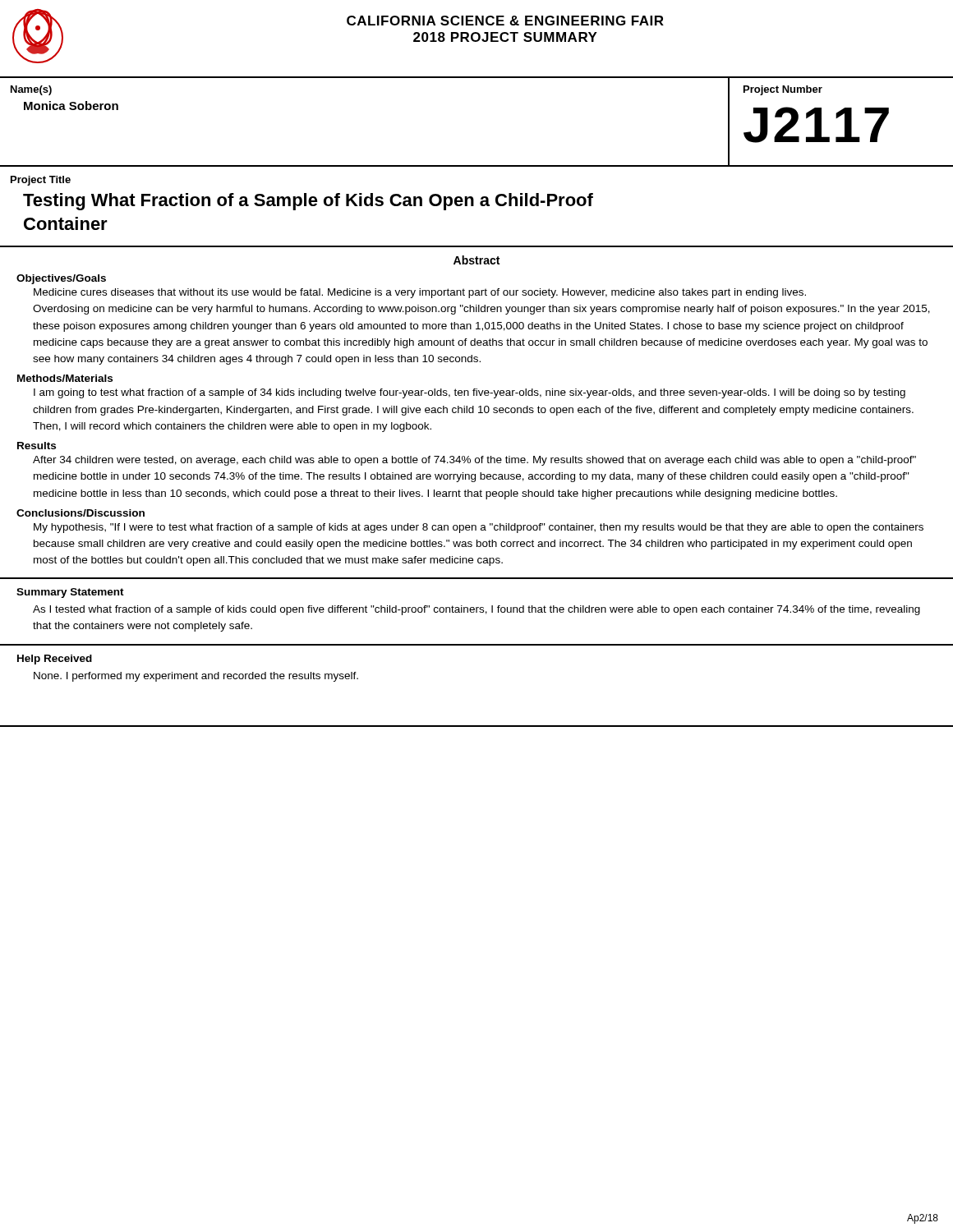Locate the region starting "As I tested what fraction of a sample"
The width and height of the screenshot is (953, 1232).
(477, 617)
